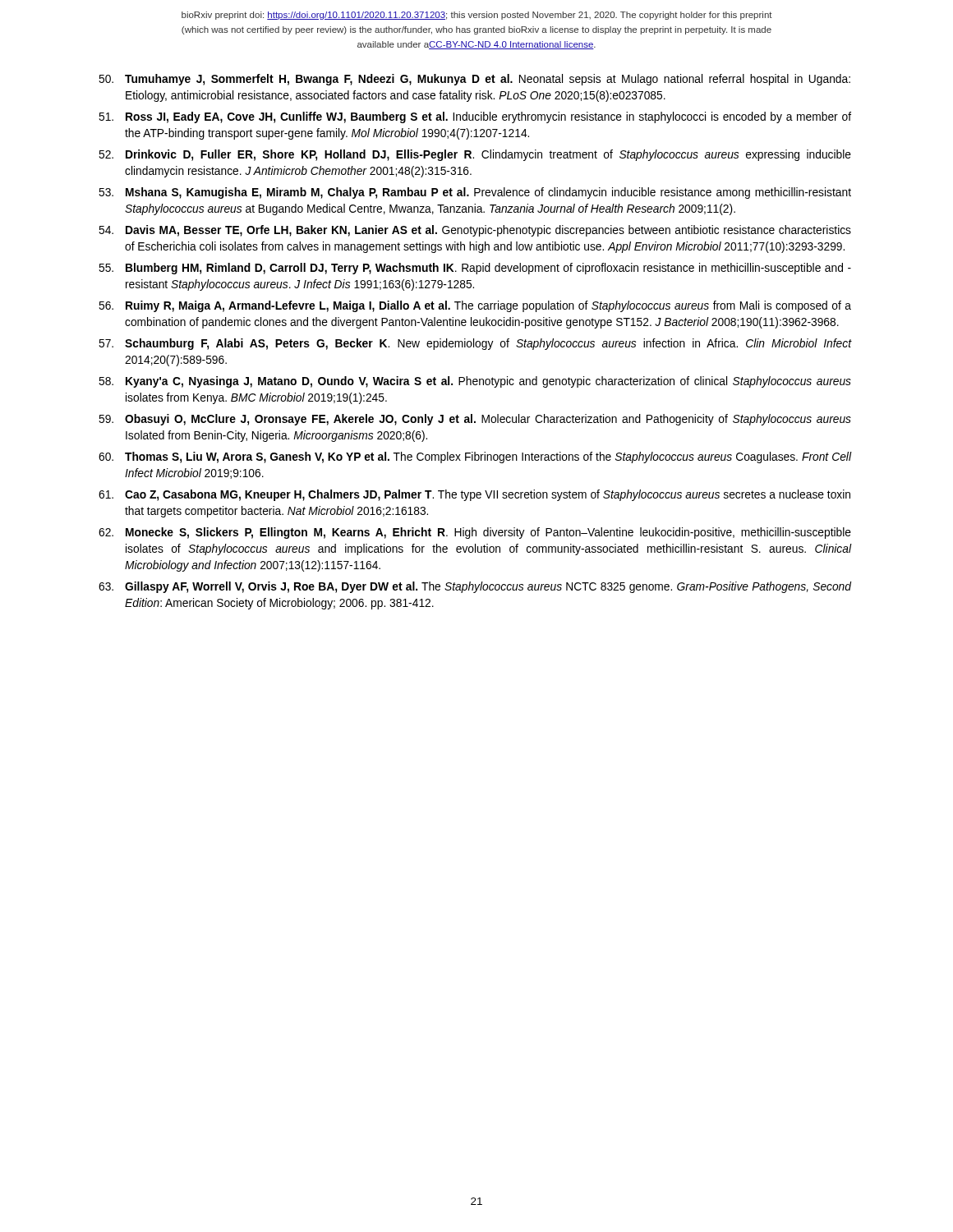The image size is (953, 1232).
Task: Point to the block beginning "56.Ruimy R, Maiga A, Armand-Lefevre L,"
Action: click(475, 315)
